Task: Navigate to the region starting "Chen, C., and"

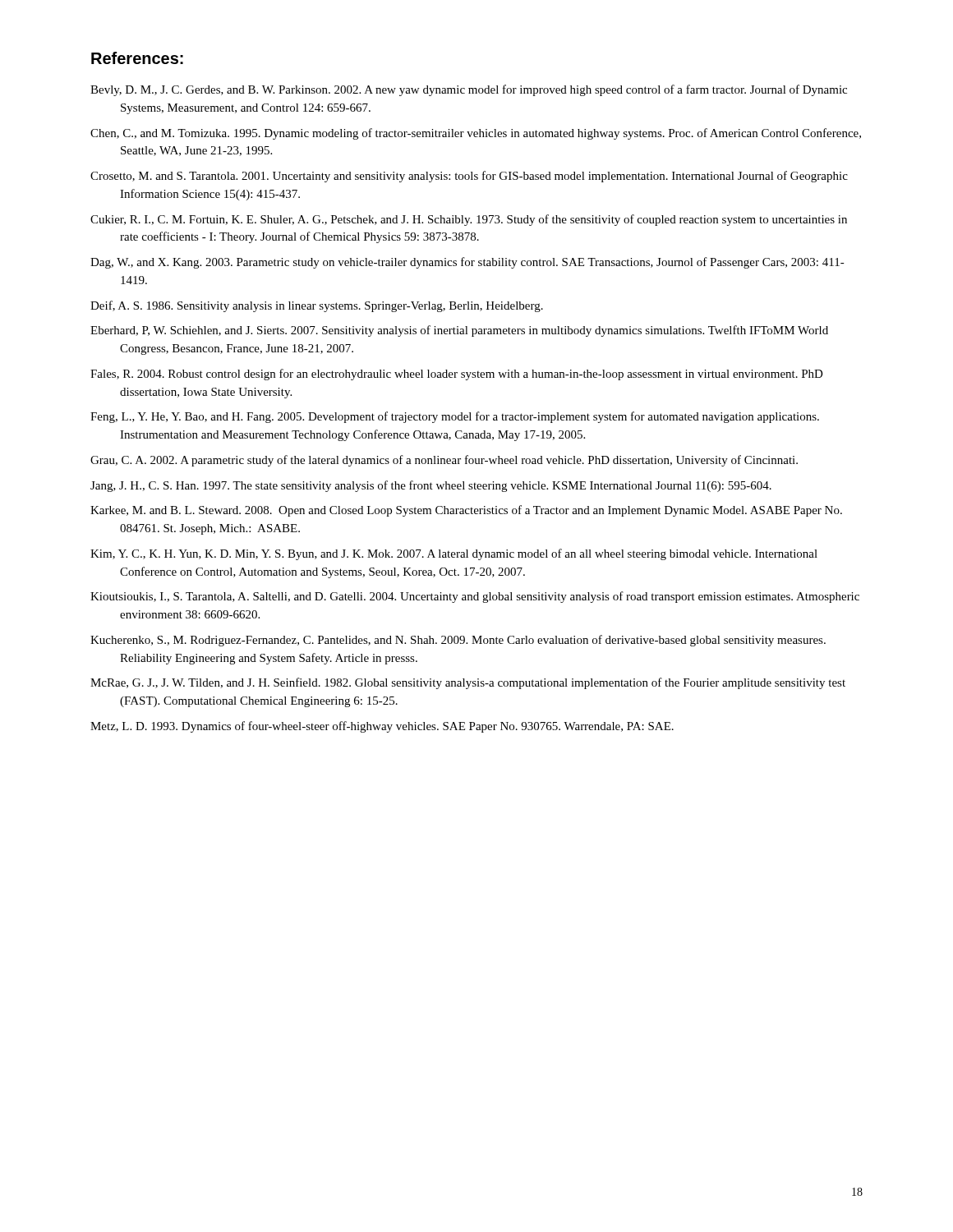Action: tap(476, 142)
